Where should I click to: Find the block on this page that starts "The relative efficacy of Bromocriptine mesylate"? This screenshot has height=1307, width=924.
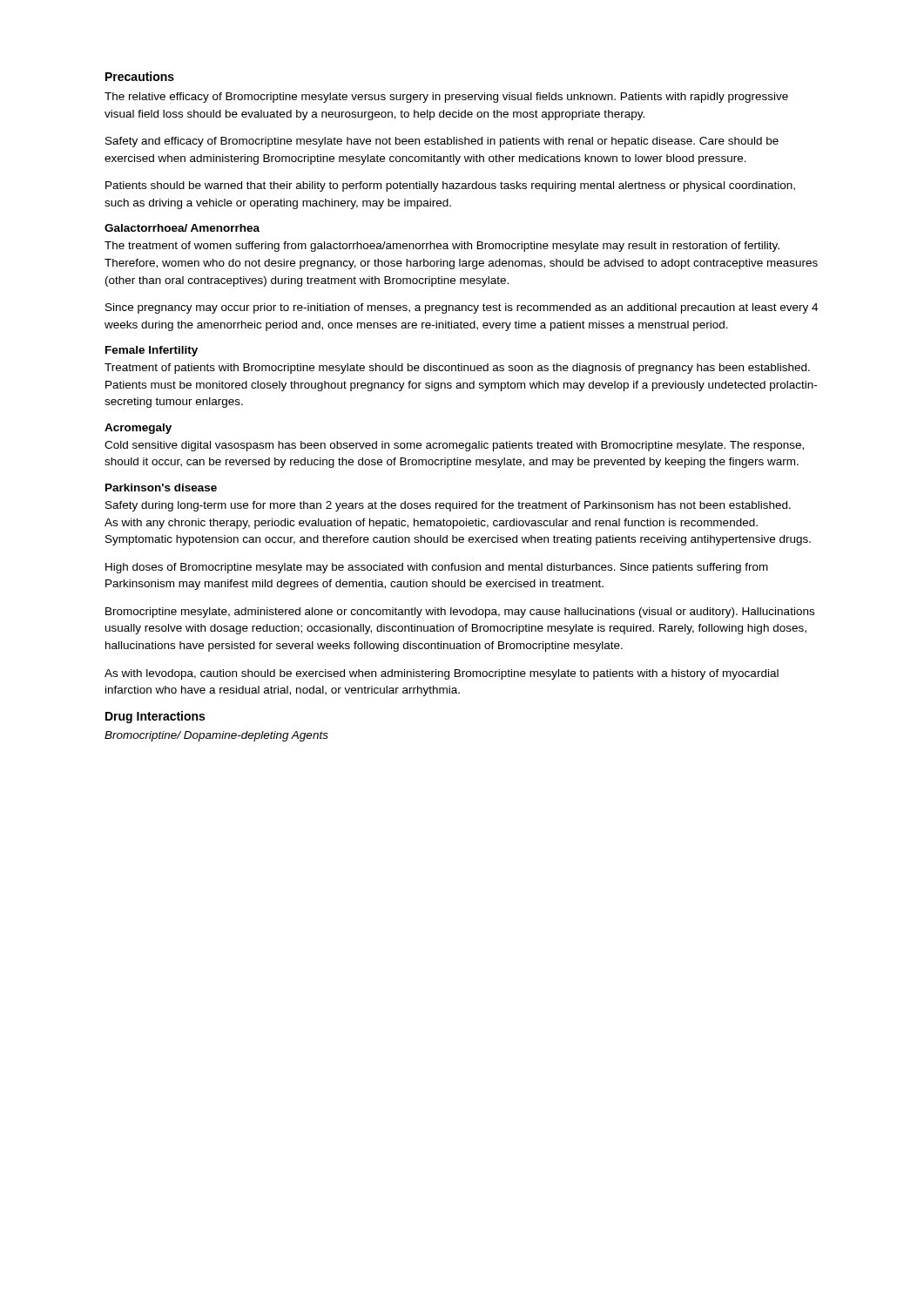pyautogui.click(x=446, y=105)
